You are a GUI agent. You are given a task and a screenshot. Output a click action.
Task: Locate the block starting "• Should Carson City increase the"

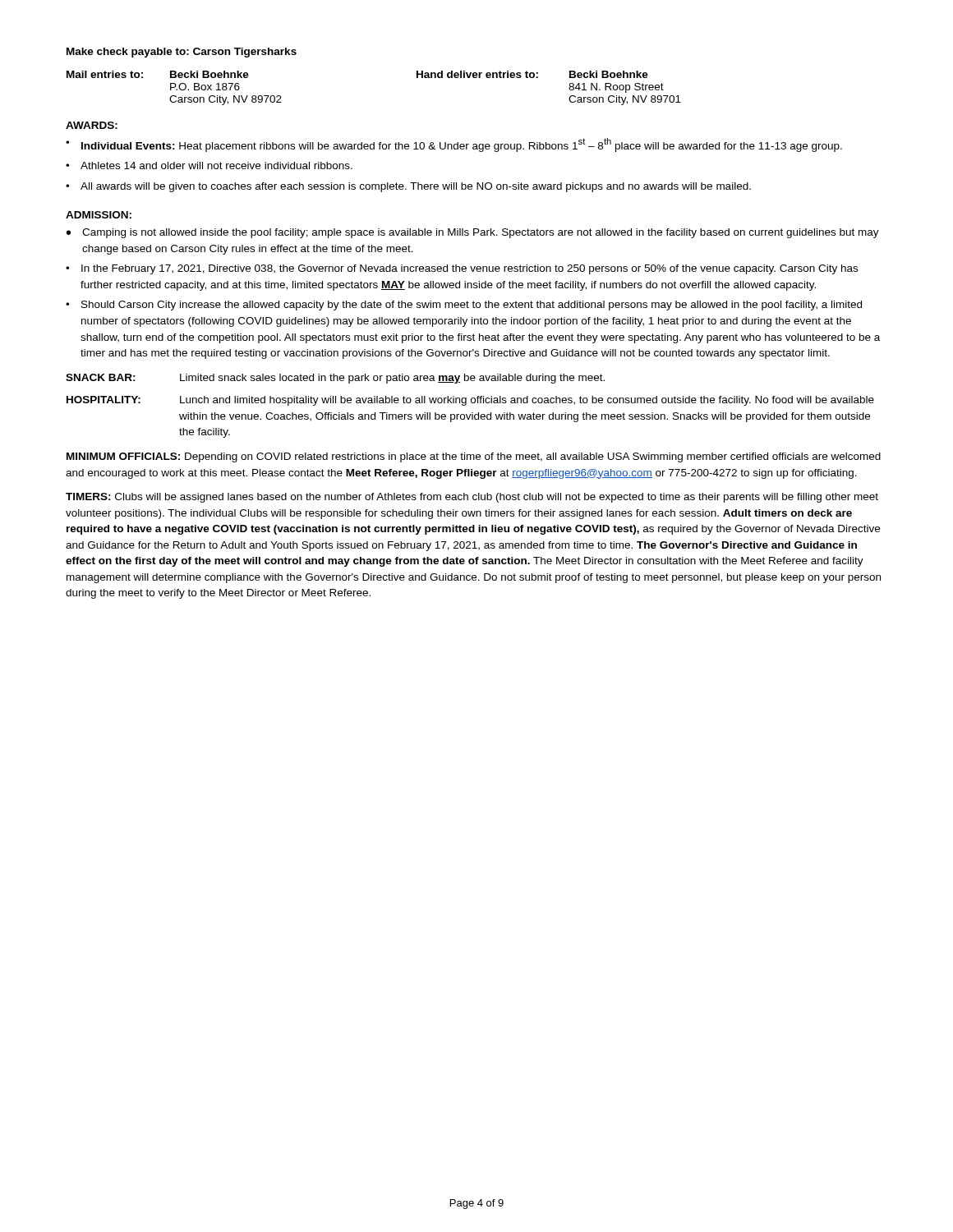tap(476, 329)
